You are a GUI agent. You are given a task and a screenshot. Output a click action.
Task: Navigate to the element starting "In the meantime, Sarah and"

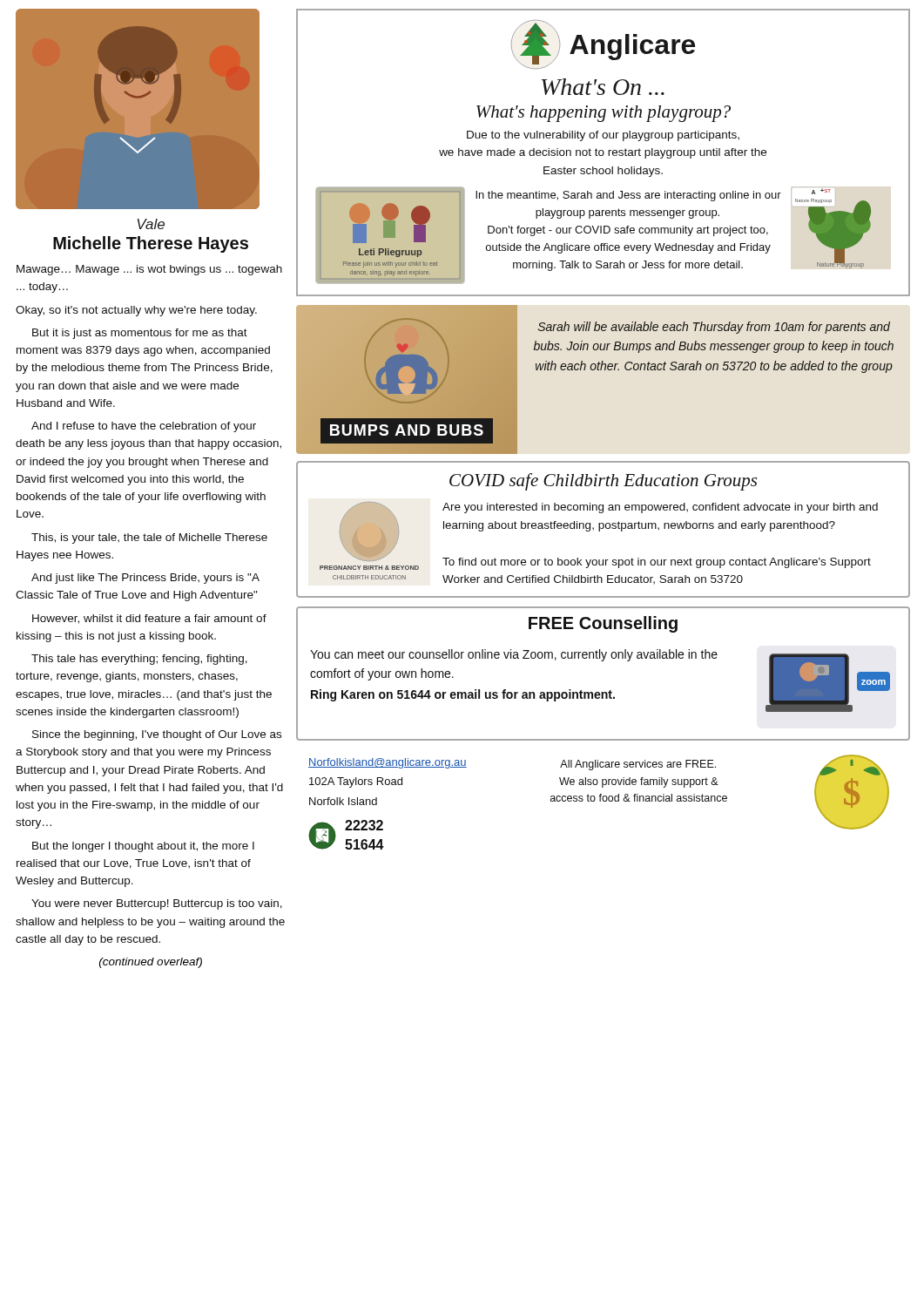point(628,230)
